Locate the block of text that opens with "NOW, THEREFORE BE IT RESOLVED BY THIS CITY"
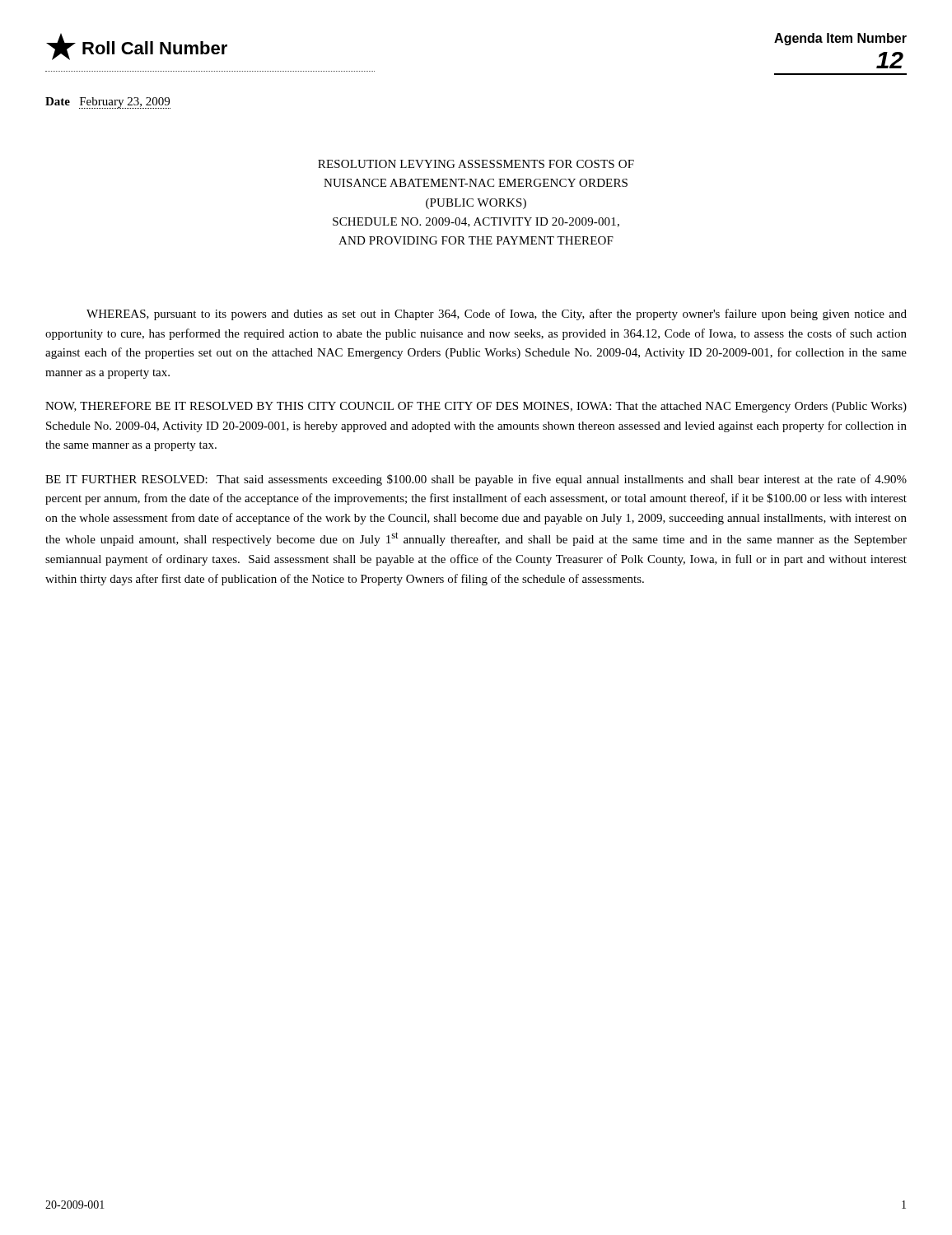This screenshot has height=1235, width=952. [476, 425]
